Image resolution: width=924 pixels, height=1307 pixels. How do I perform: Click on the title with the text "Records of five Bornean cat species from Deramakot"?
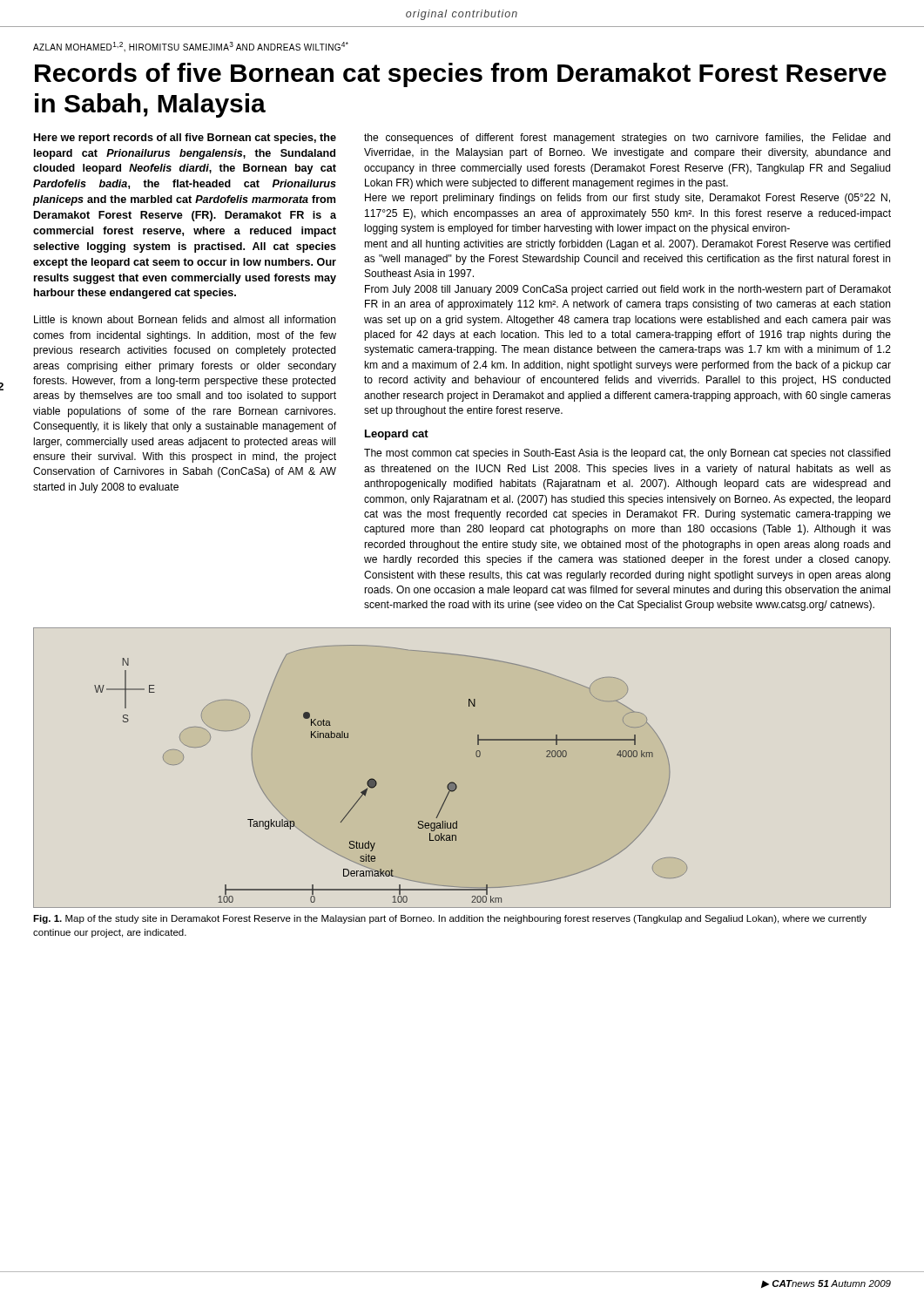coord(460,88)
